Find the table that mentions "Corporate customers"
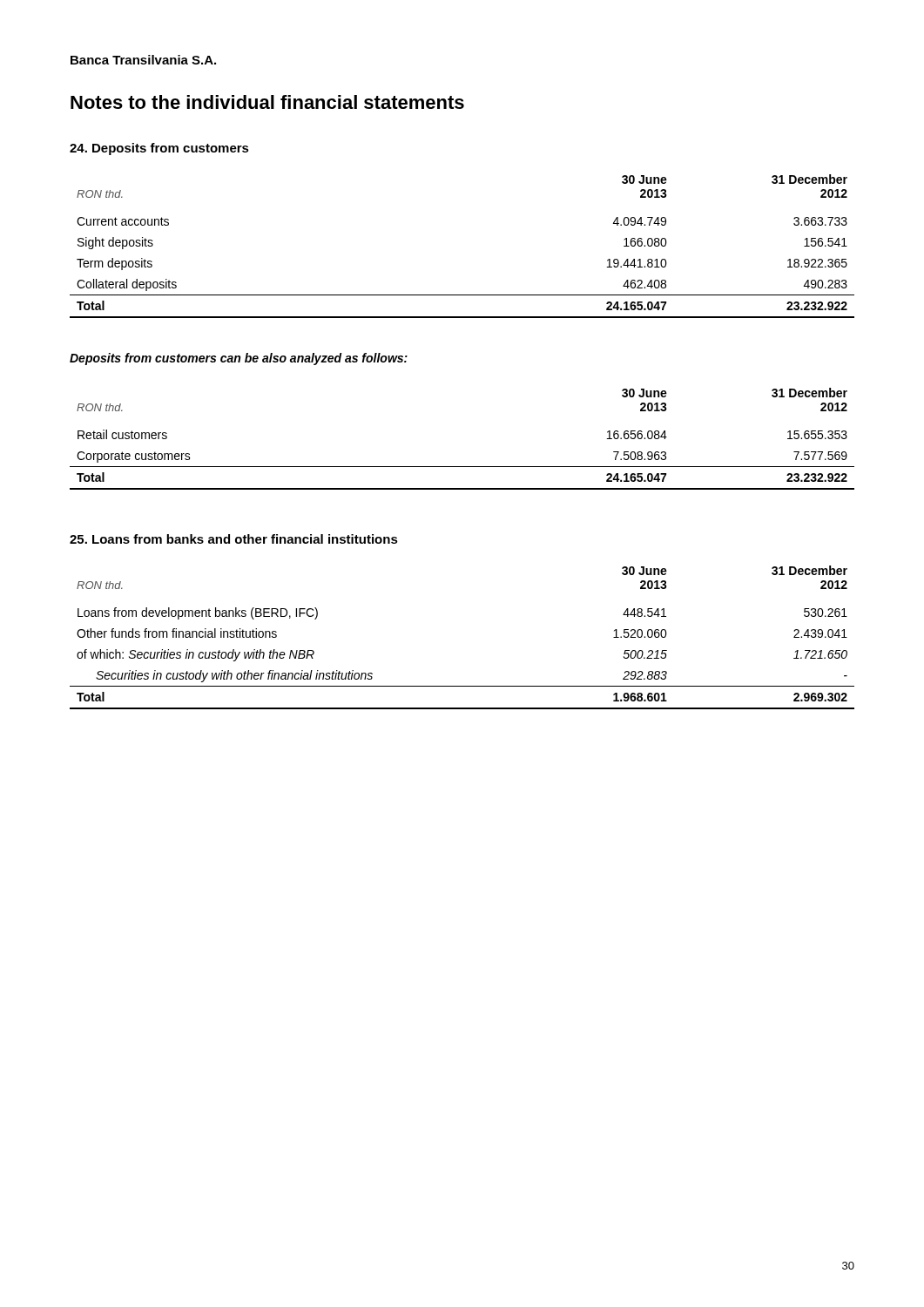Viewport: 924px width, 1307px height. click(x=462, y=436)
